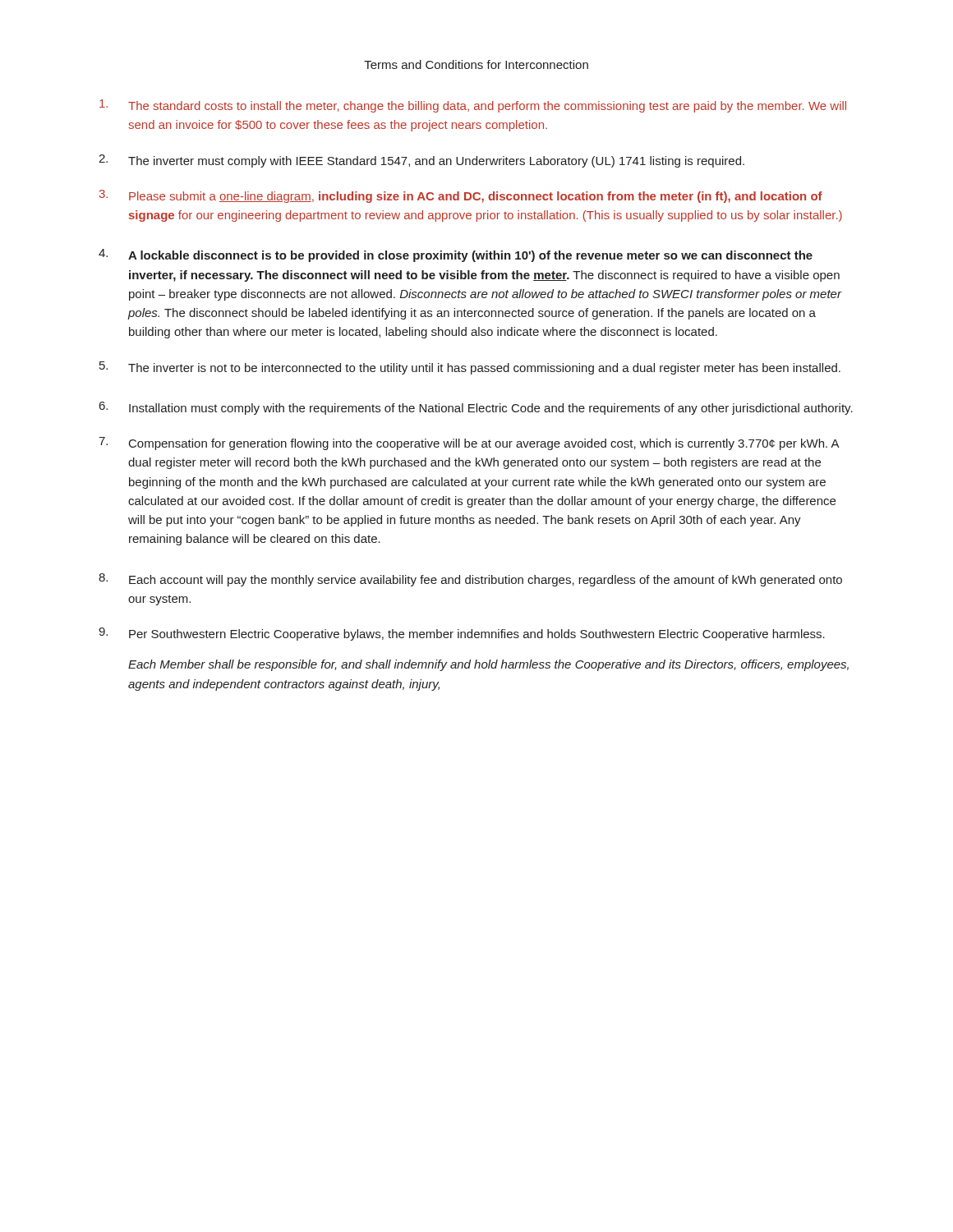The height and width of the screenshot is (1232, 953).
Task: Locate the block of text that opens with "2. The inverter must comply"
Action: (x=476, y=160)
